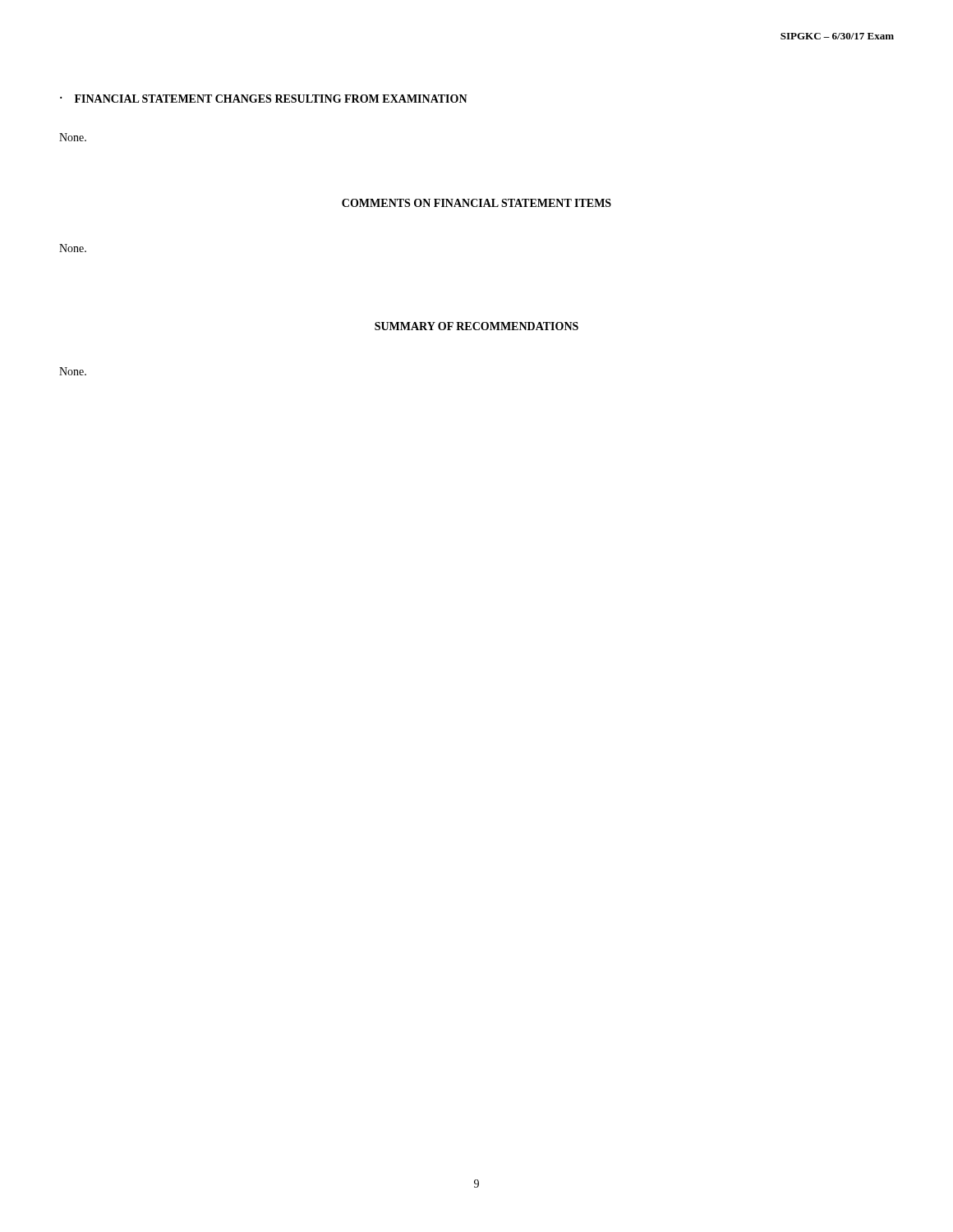
Task: Find the passage starting "COMMENTS ON FINANCIAL STATEMENT ITEMS"
Action: [476, 203]
